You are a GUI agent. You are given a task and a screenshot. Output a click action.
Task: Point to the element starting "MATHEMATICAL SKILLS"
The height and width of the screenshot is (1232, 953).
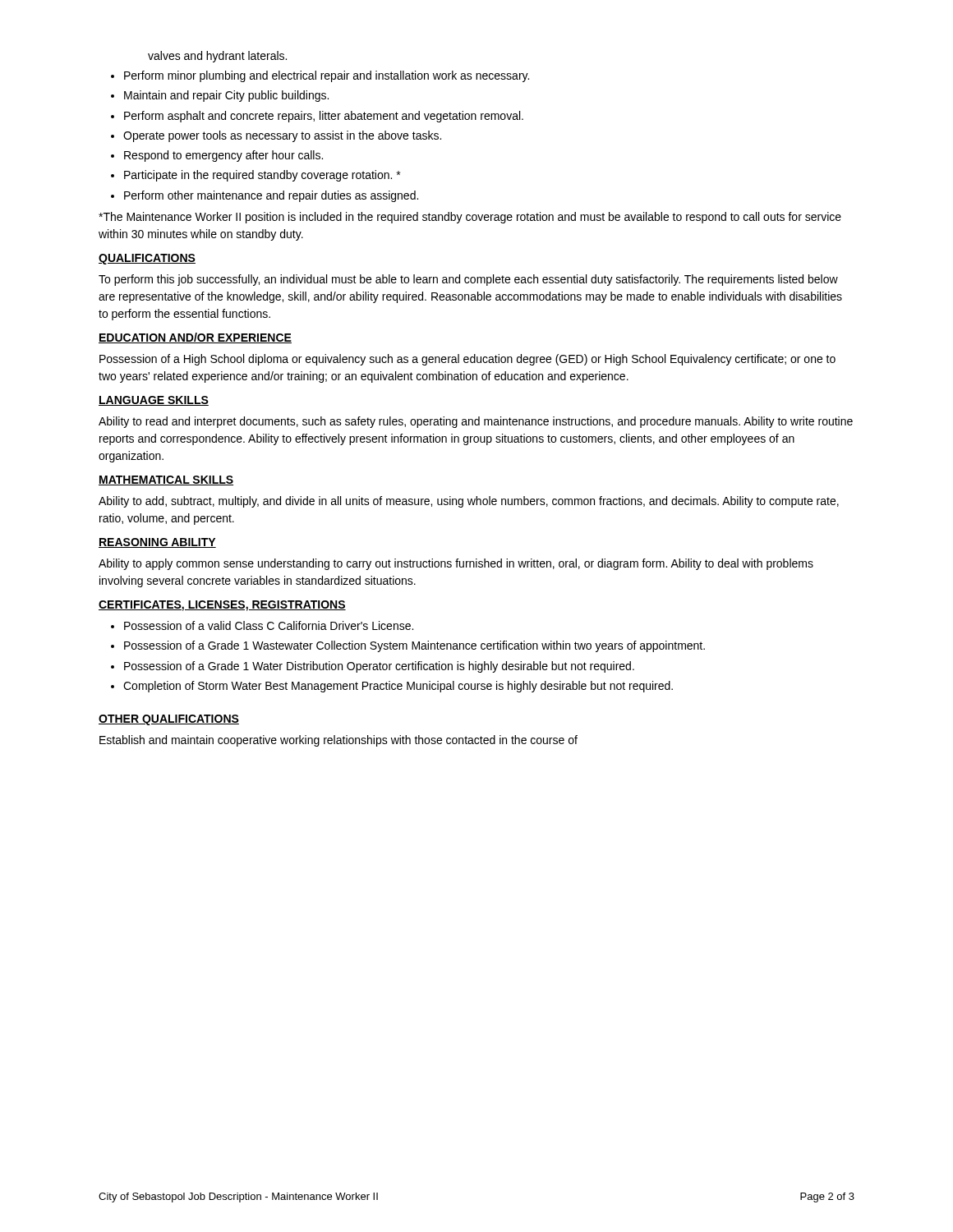click(166, 480)
